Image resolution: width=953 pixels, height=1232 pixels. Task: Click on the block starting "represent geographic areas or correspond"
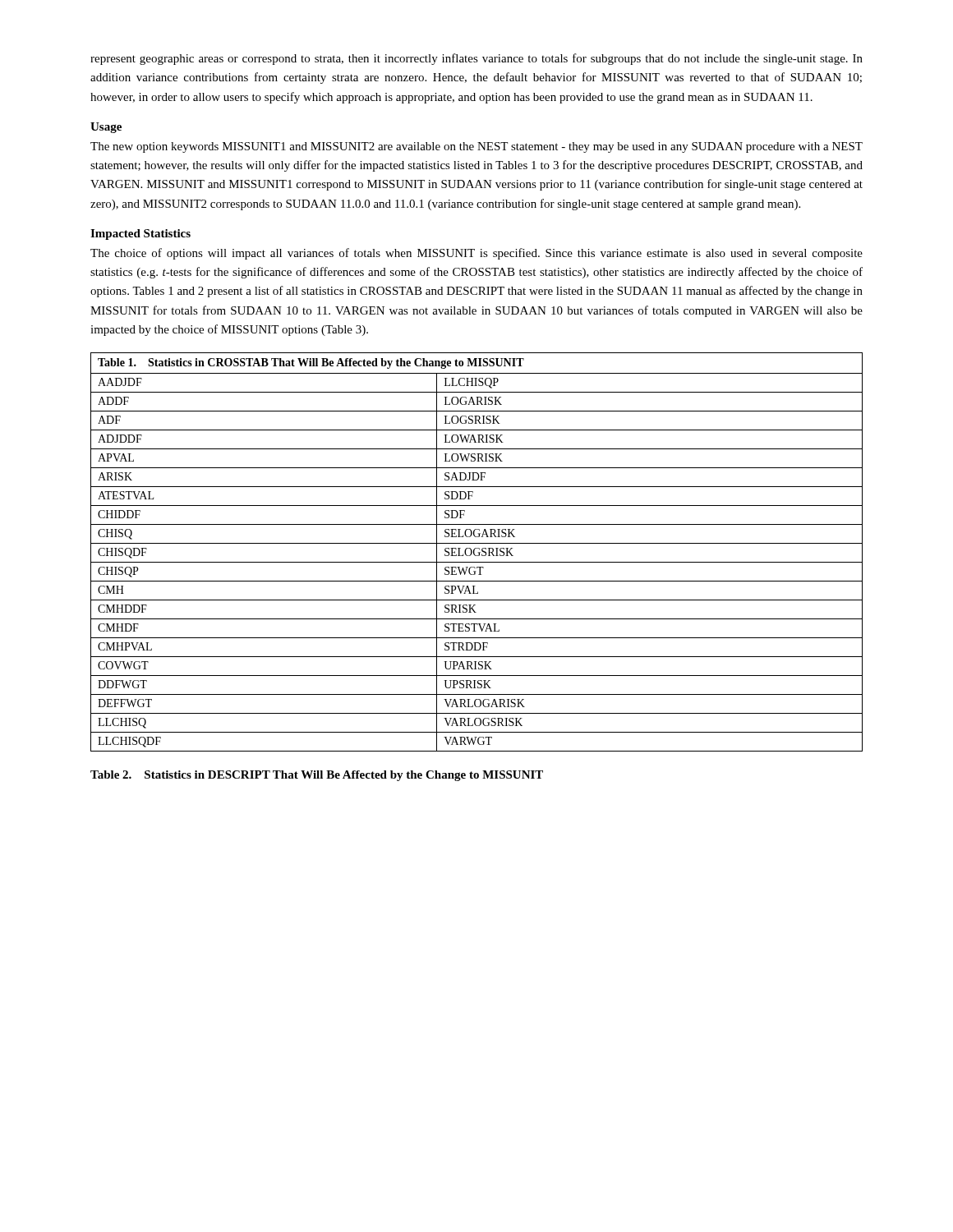pos(476,77)
